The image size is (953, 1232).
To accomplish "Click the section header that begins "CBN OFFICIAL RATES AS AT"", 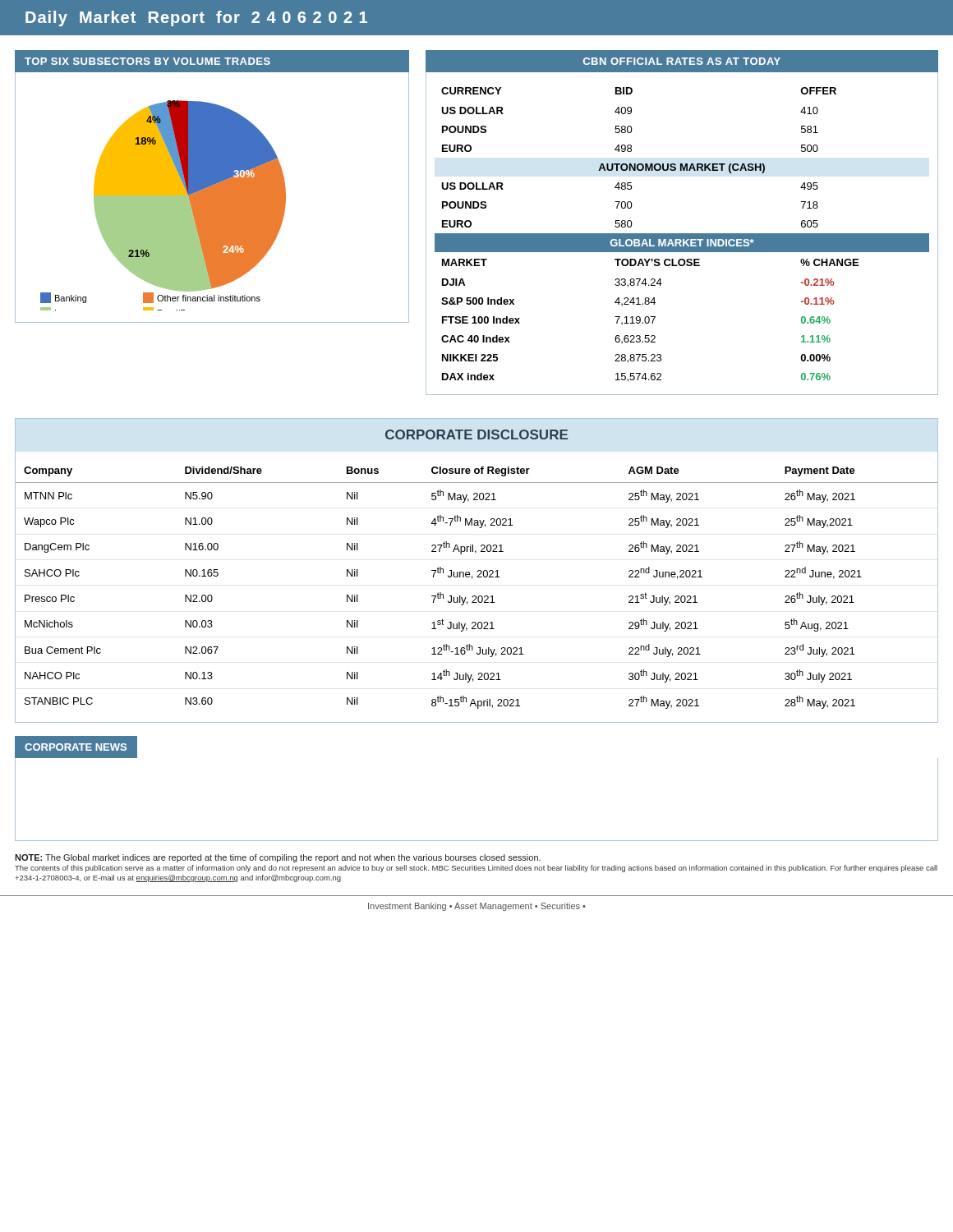I will click(682, 61).
